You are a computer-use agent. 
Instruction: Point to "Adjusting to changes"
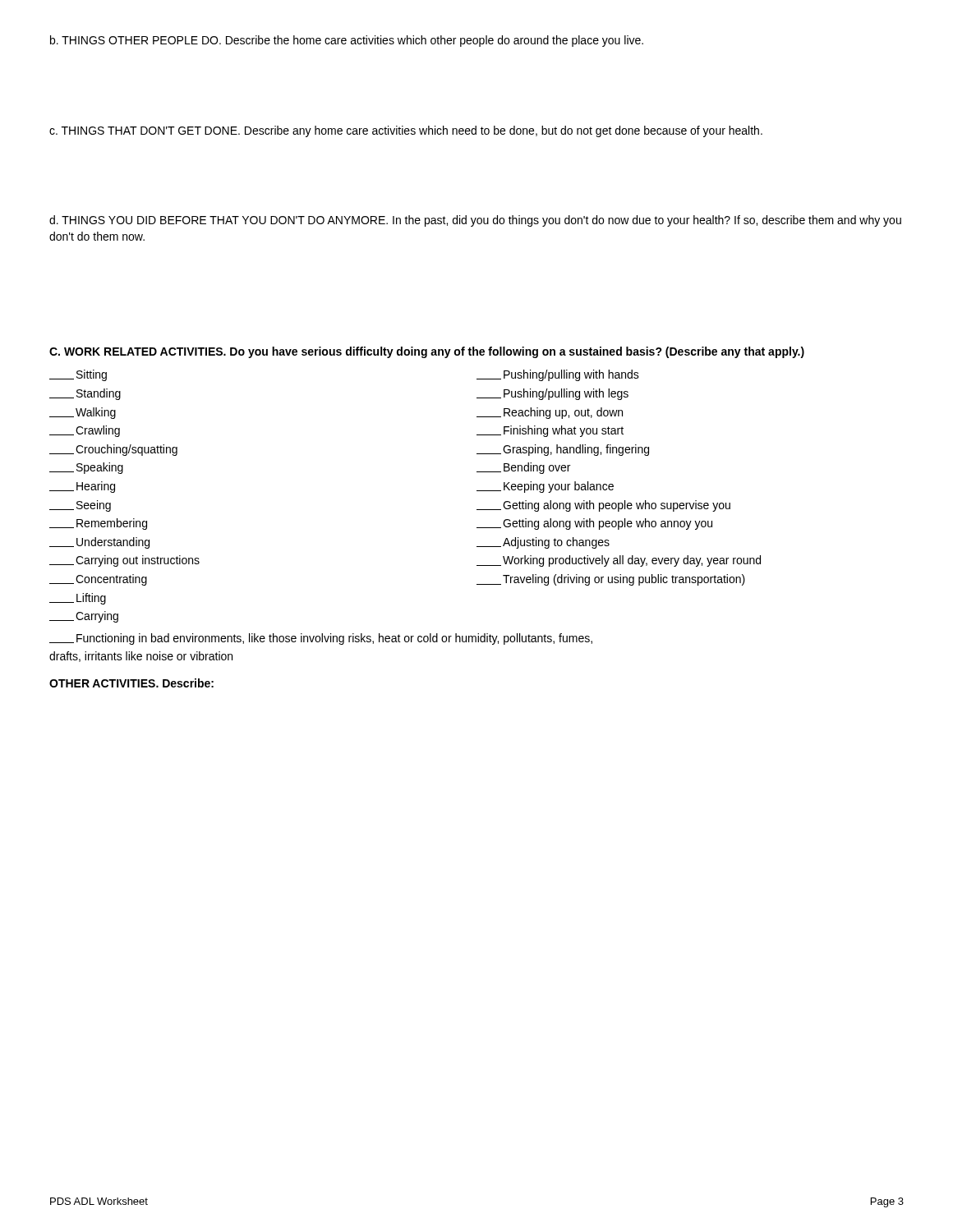(x=543, y=541)
